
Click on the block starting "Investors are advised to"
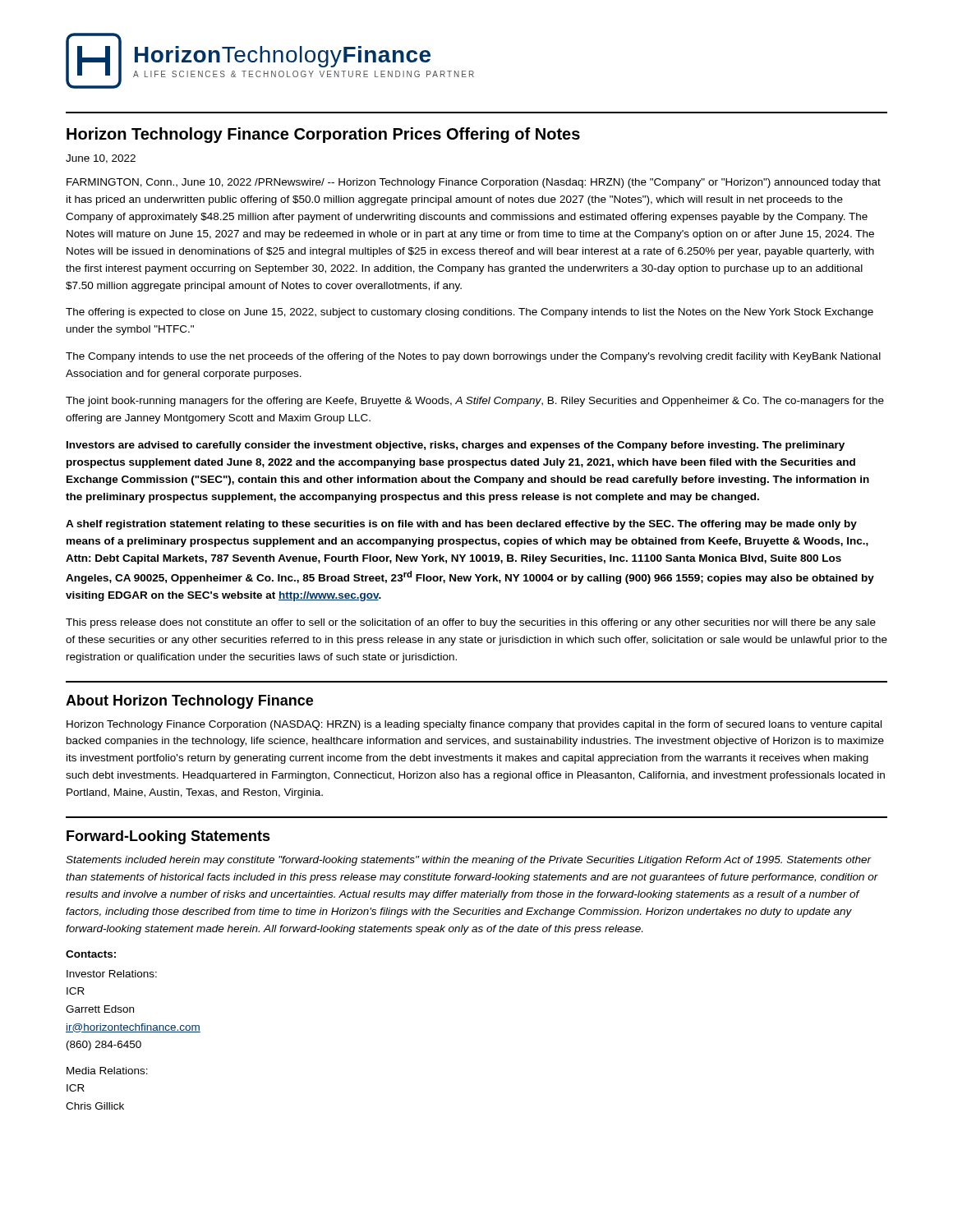[468, 471]
